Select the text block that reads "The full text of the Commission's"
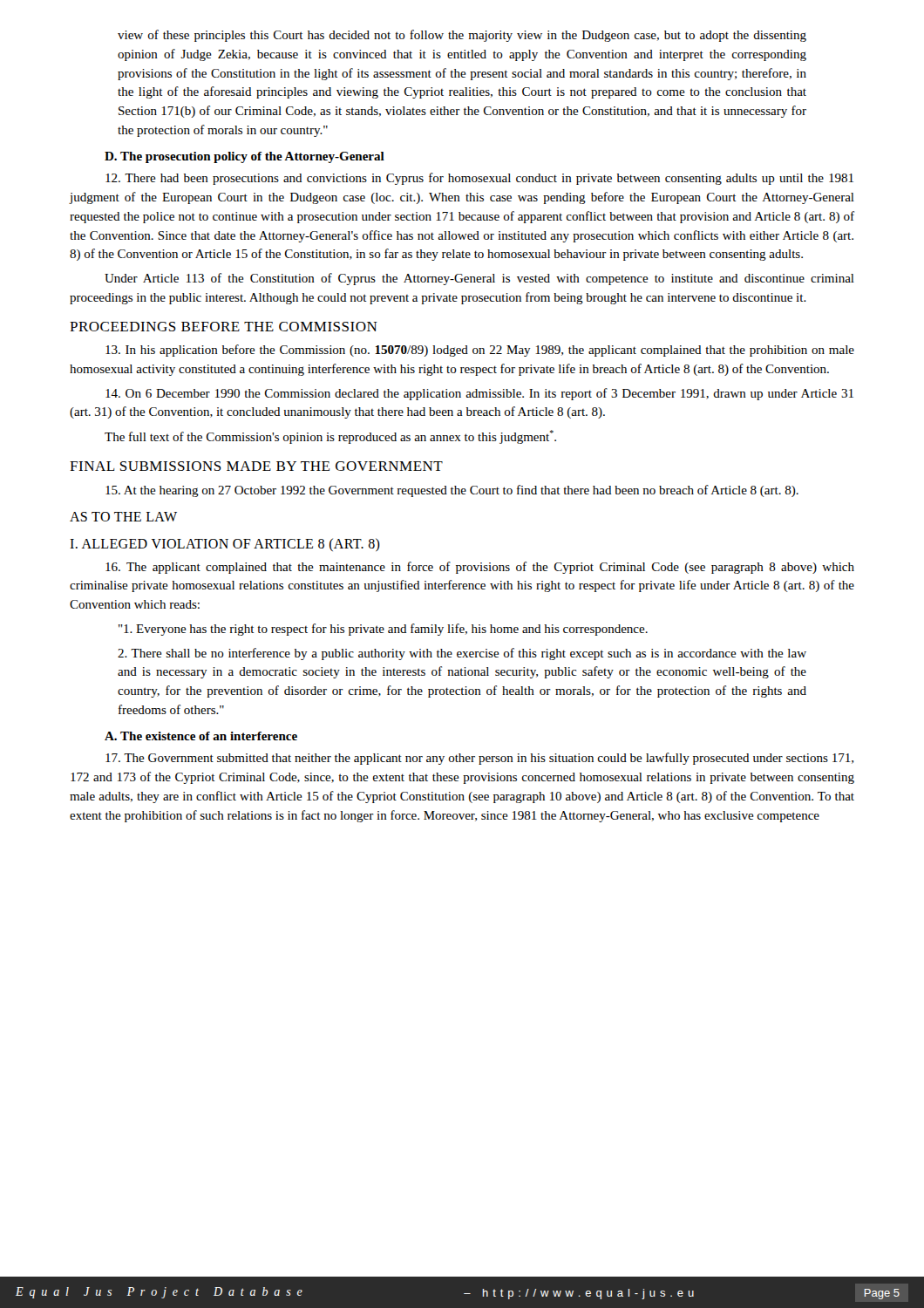 pos(462,437)
